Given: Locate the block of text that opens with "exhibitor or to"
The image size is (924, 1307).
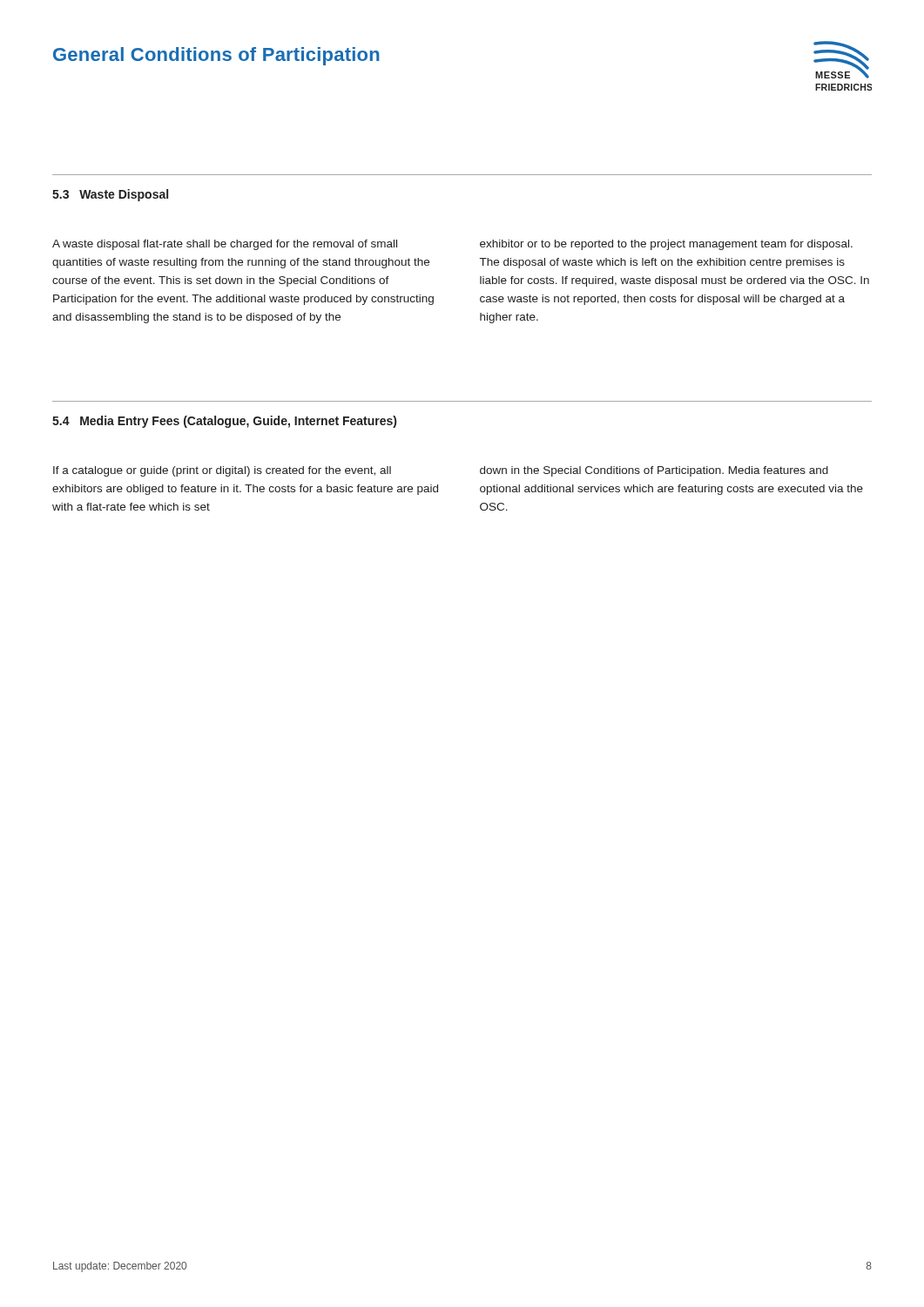Looking at the screenshot, I should [x=675, y=280].
